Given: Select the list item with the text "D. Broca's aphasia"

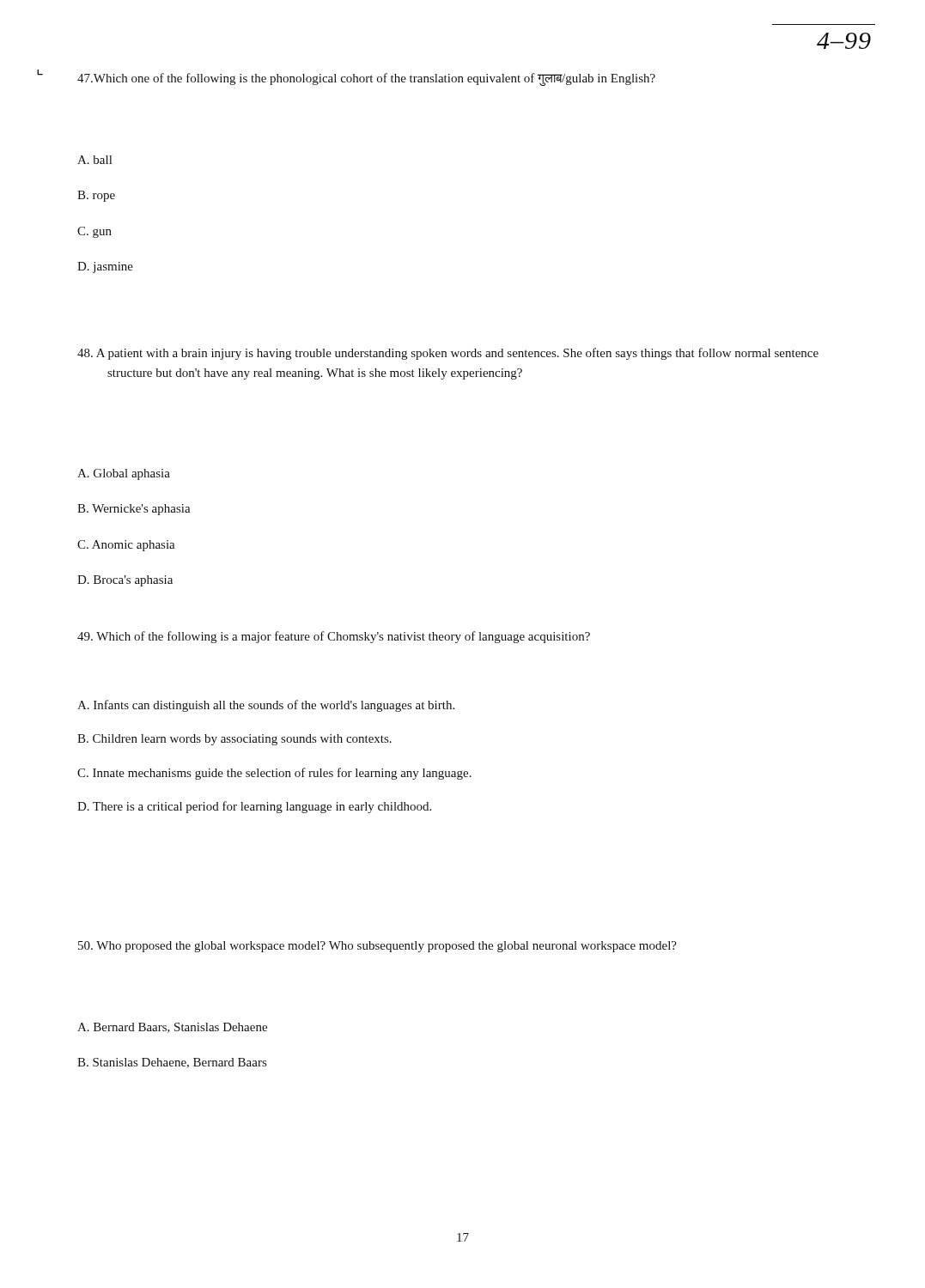Looking at the screenshot, I should click(125, 579).
